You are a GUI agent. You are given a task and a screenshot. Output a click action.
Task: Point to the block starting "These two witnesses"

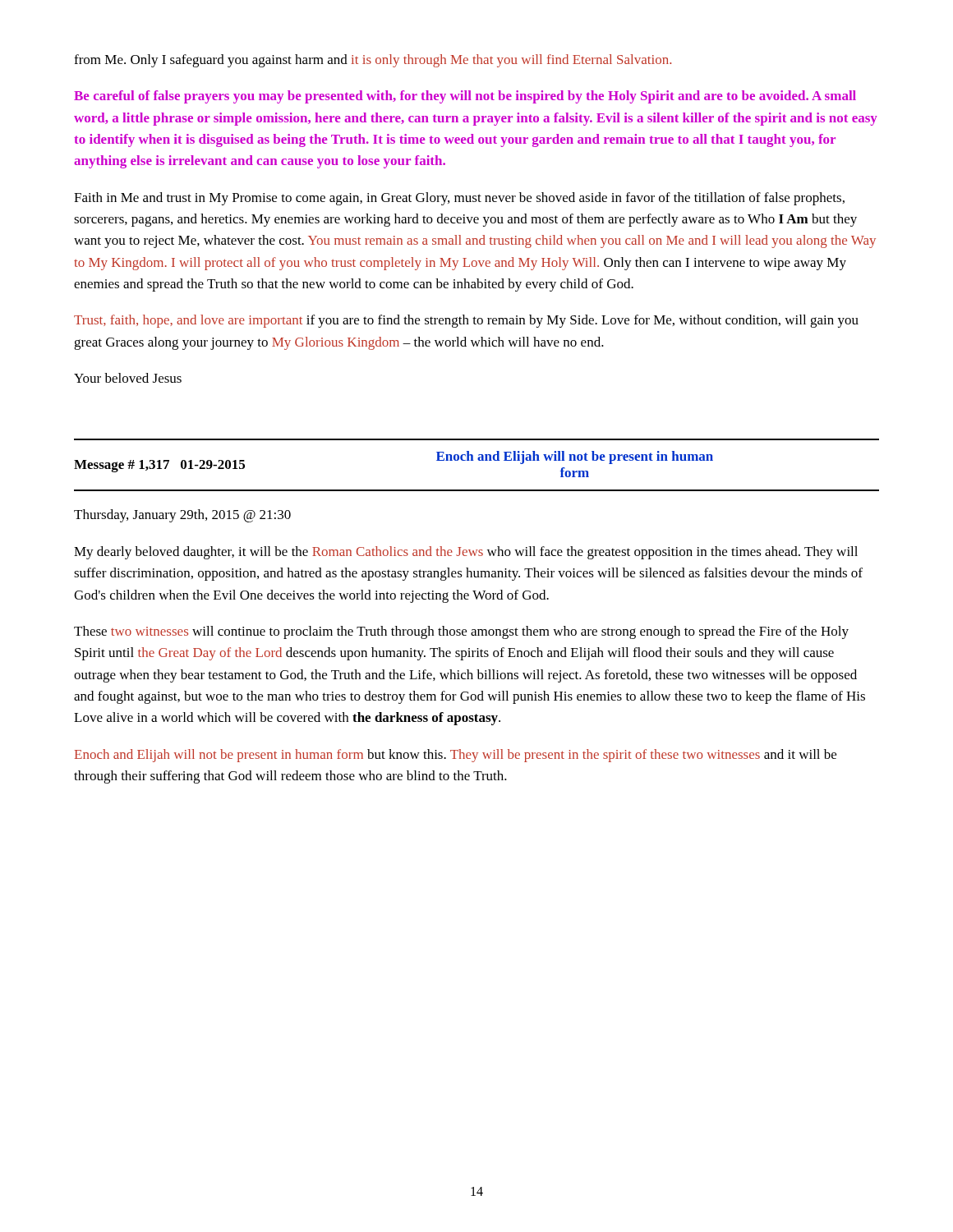coord(470,674)
